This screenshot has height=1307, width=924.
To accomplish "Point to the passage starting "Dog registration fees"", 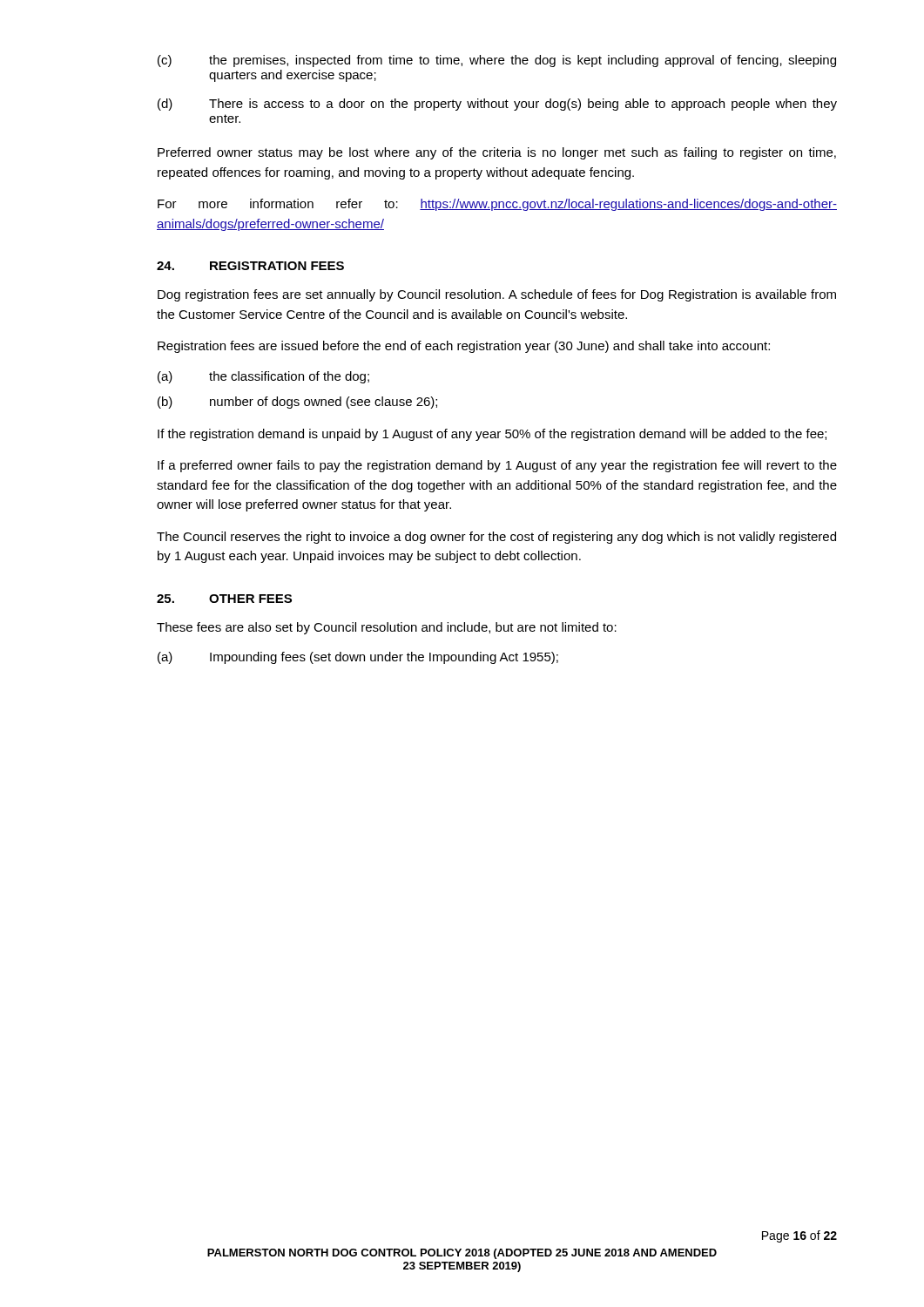I will point(497,304).
